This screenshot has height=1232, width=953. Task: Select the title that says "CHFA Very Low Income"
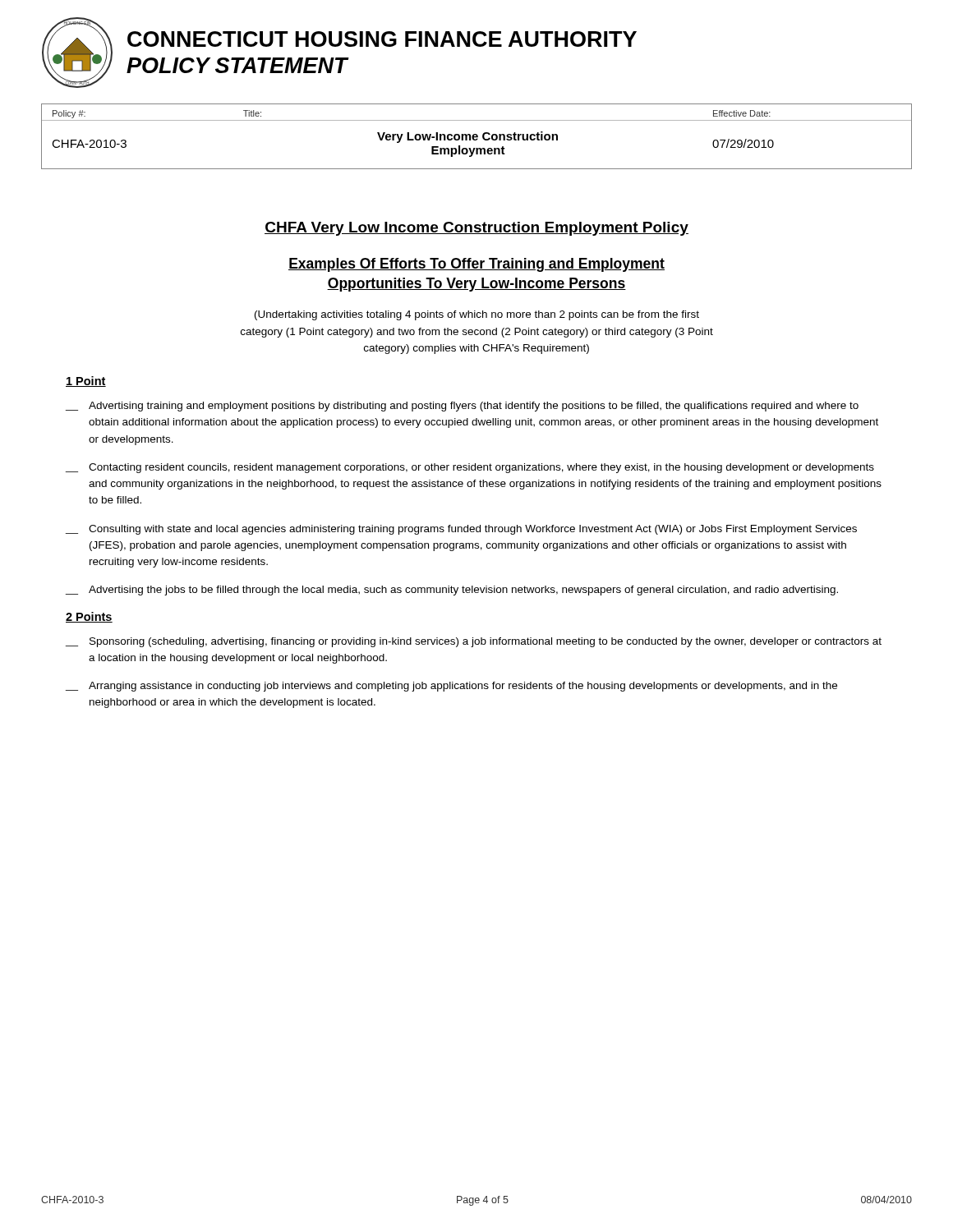click(x=476, y=227)
